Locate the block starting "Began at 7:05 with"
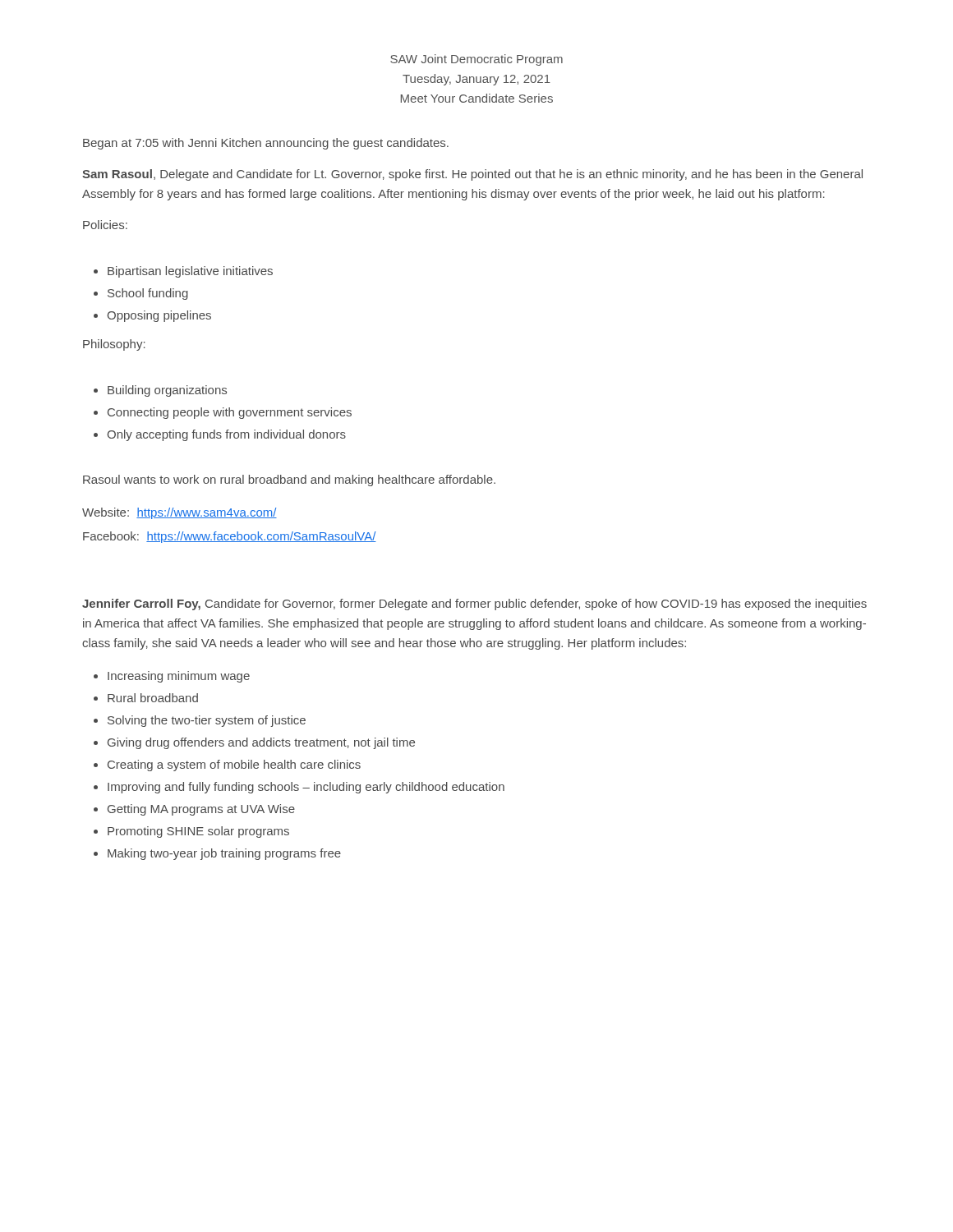 click(x=266, y=142)
